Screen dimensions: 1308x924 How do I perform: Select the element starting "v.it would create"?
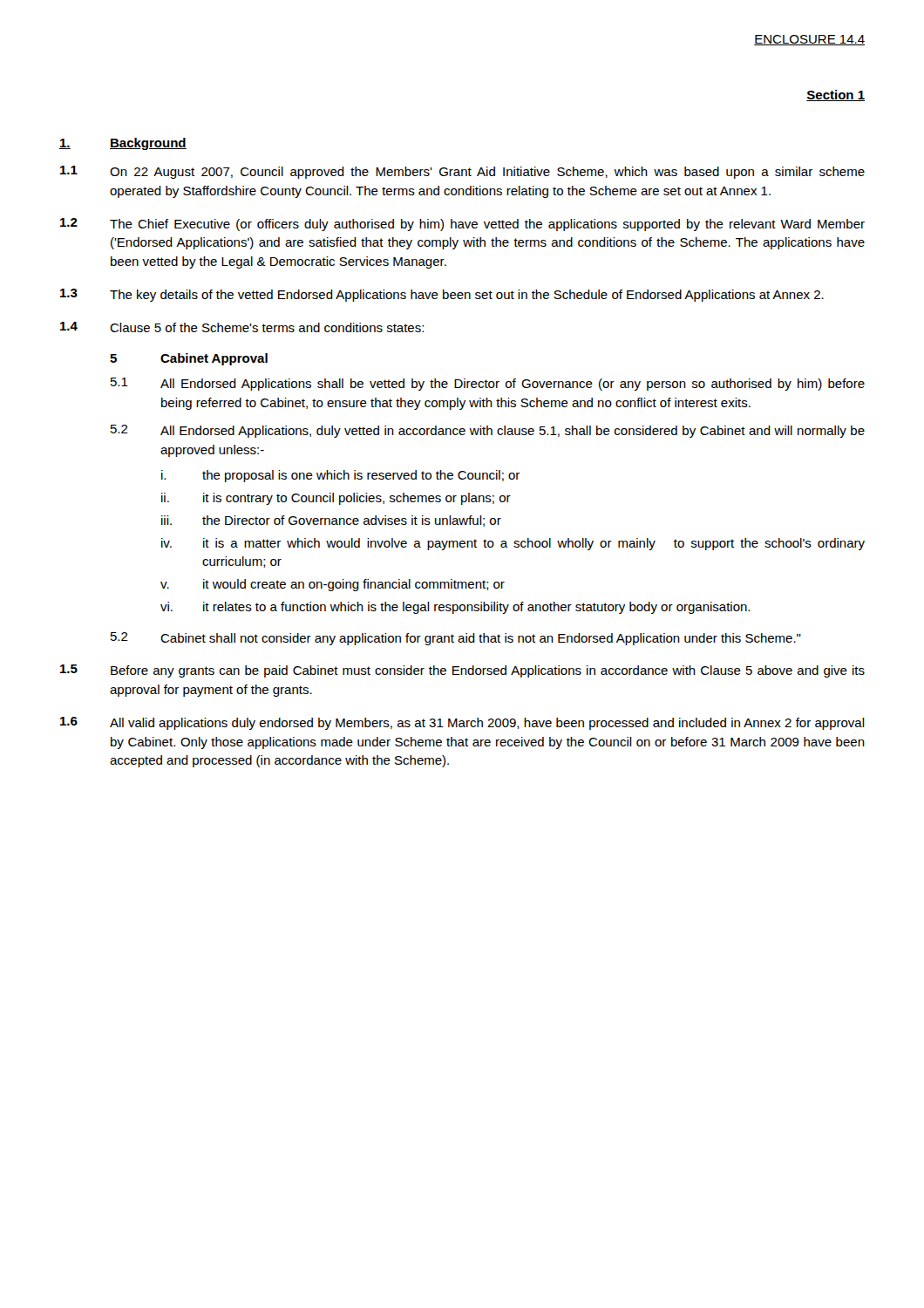tap(333, 584)
